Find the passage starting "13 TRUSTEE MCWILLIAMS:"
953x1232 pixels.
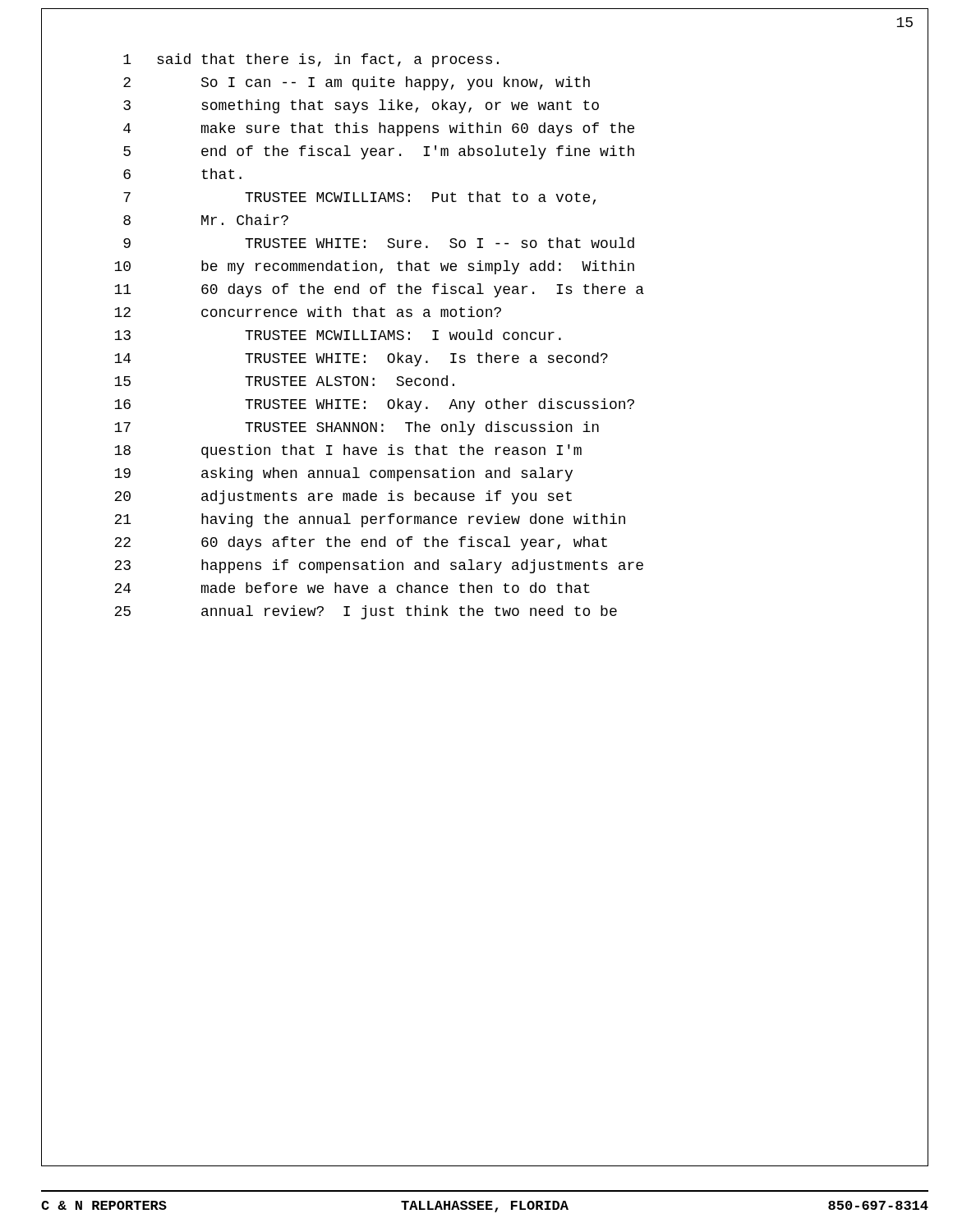(x=493, y=337)
